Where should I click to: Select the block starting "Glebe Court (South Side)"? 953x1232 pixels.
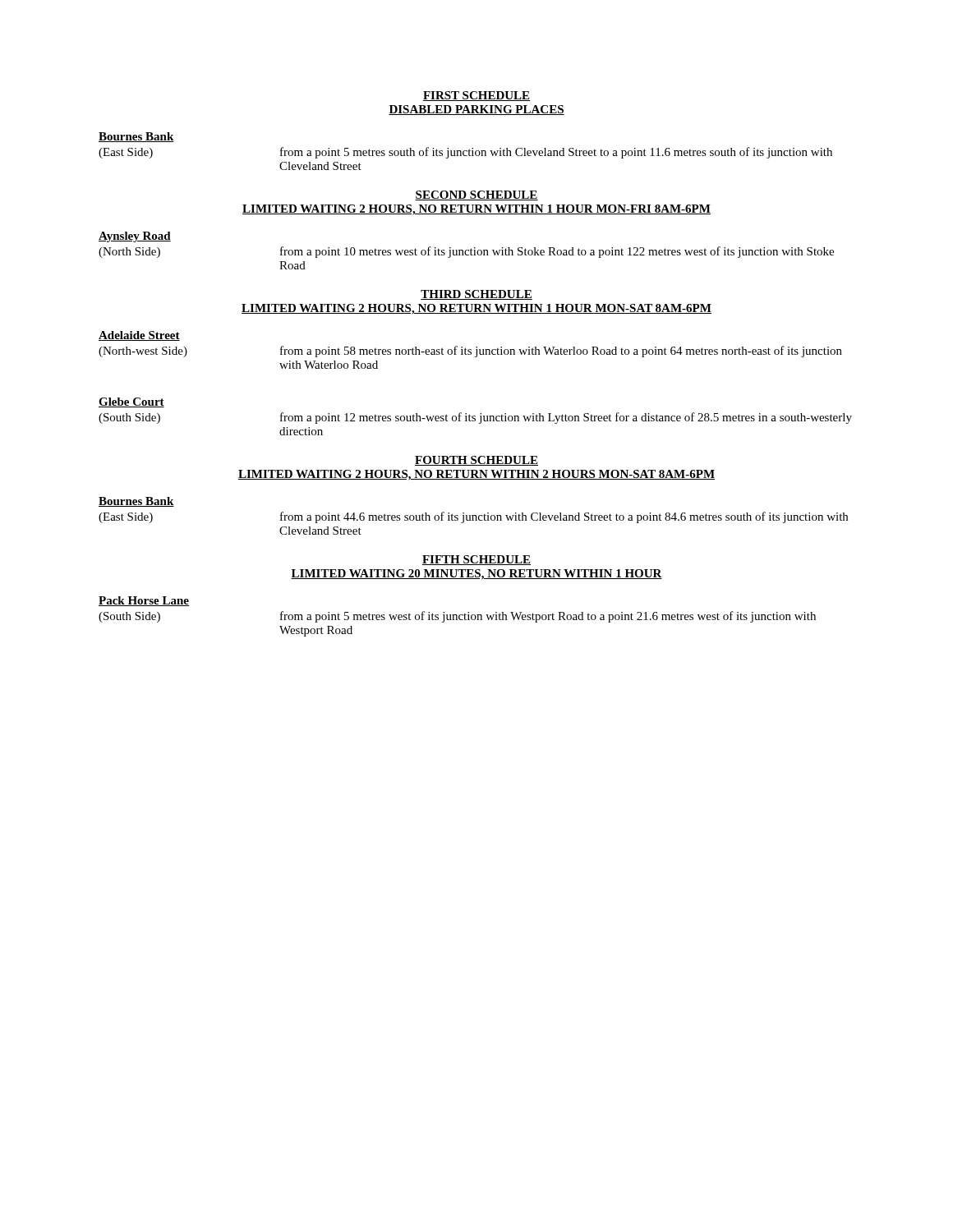point(476,417)
